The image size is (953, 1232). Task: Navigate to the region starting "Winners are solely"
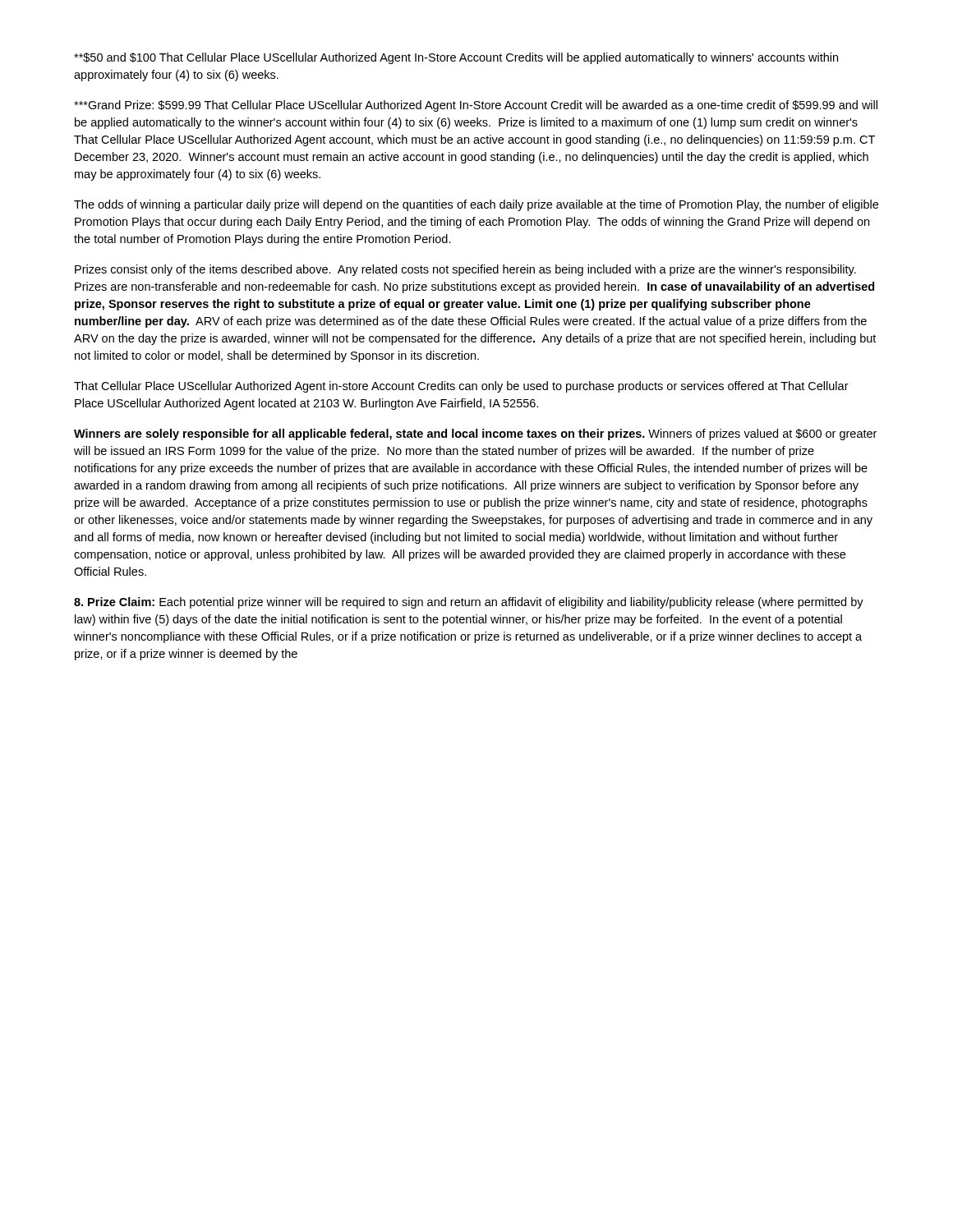point(475,503)
